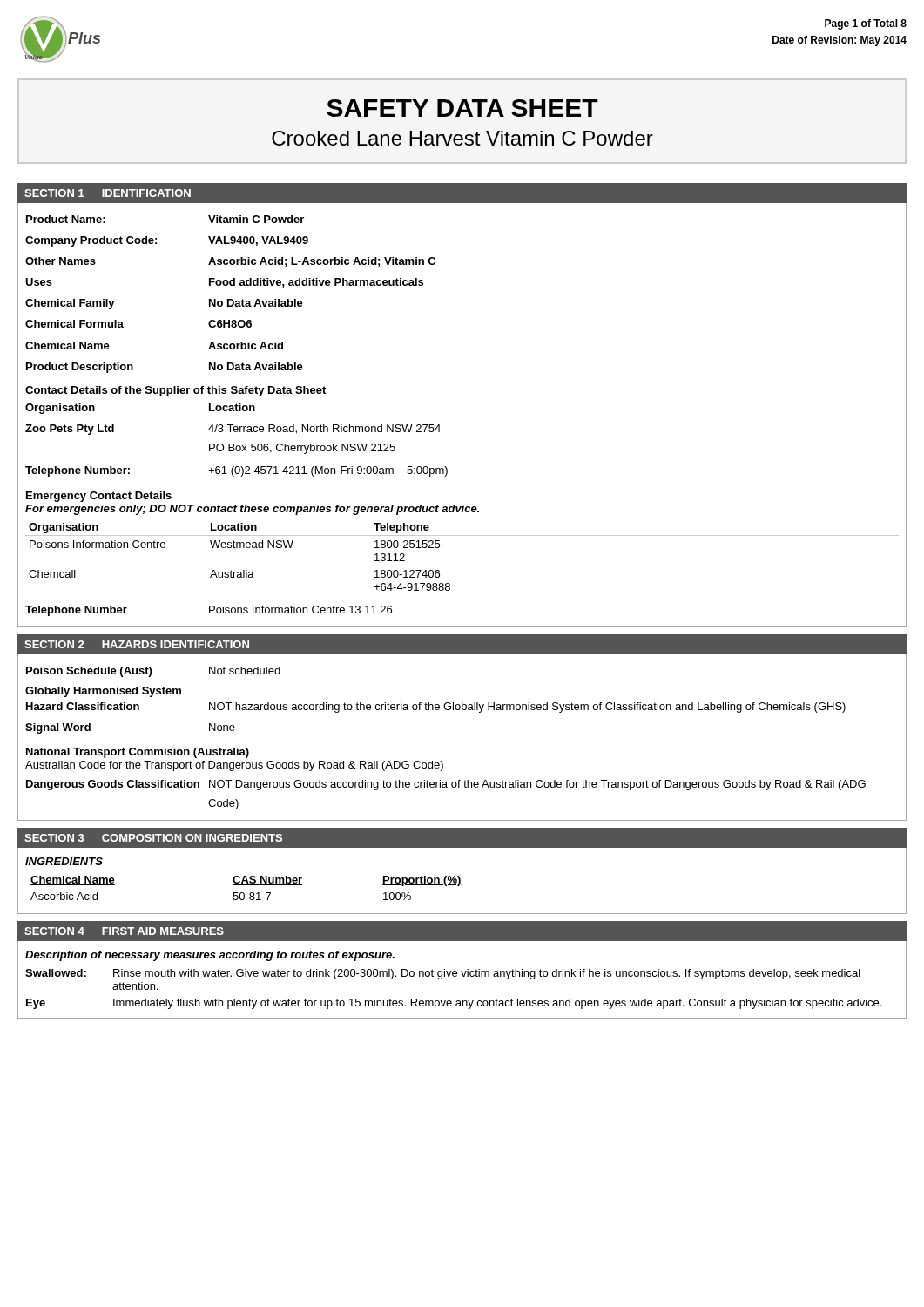Locate the section header that says "SECTION 1 IDENTIFICATION"

tap(108, 193)
